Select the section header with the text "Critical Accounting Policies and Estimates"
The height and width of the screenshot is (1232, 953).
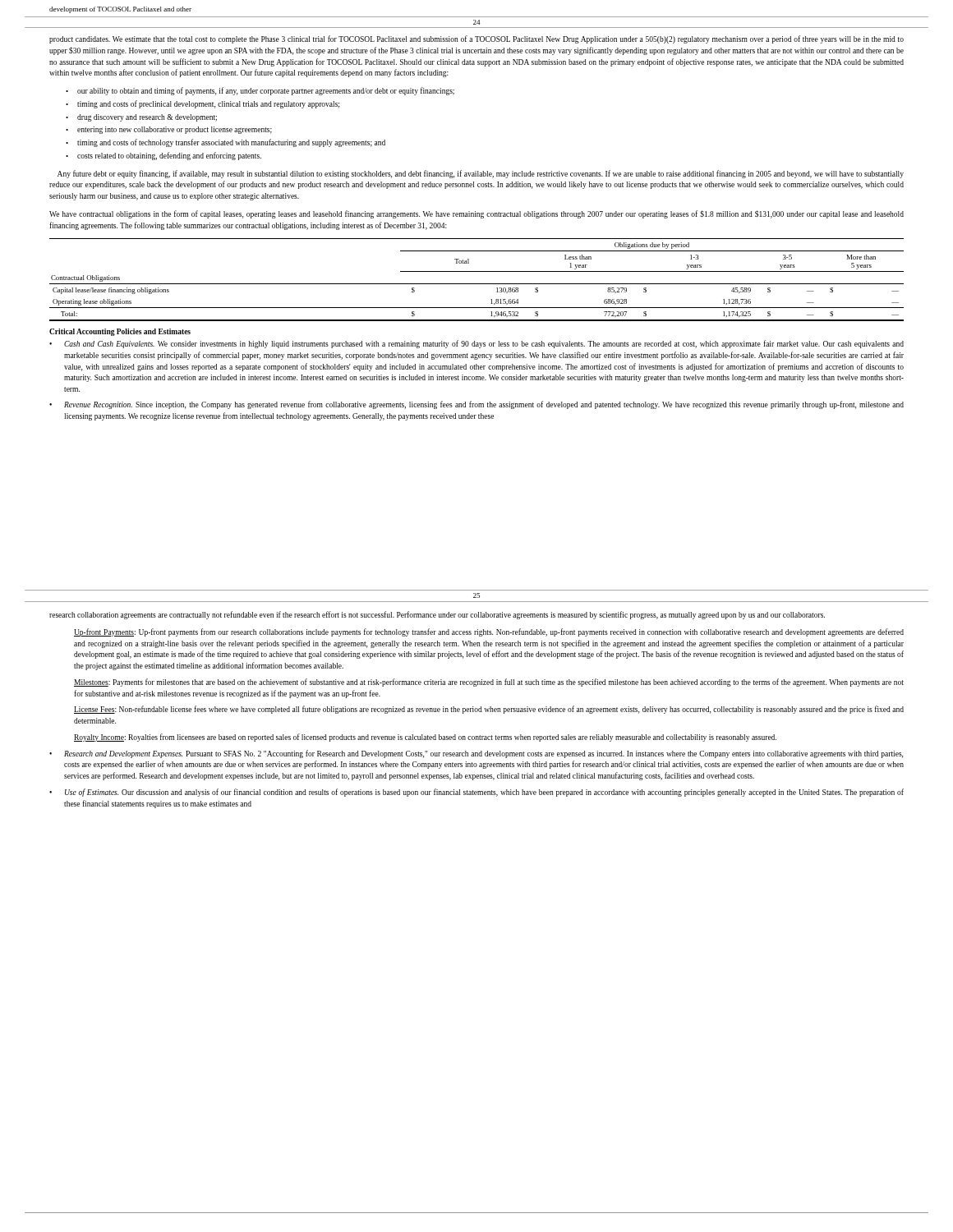click(120, 332)
